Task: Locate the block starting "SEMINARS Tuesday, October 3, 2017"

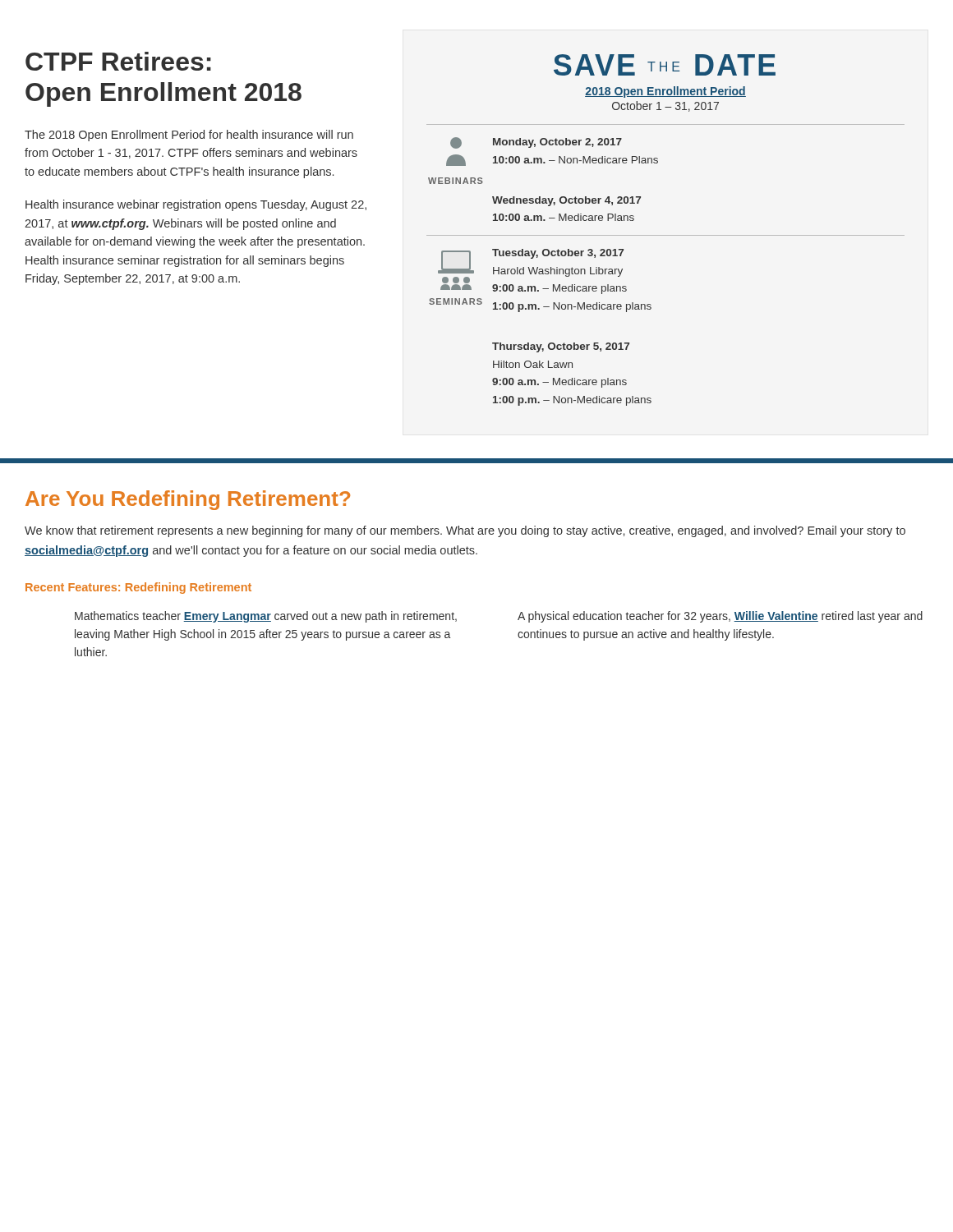Action: 532,271
